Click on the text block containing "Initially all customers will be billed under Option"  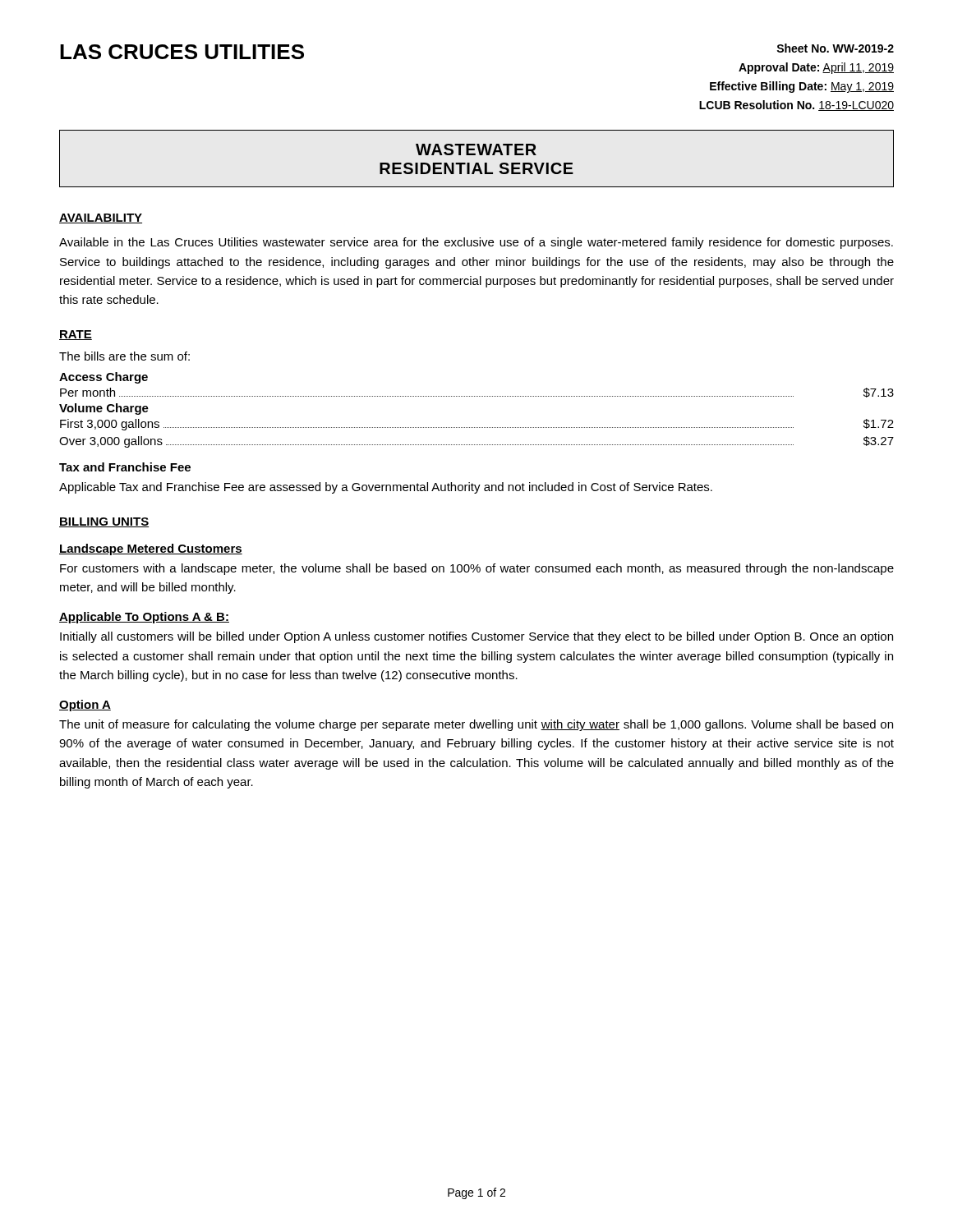(476, 655)
